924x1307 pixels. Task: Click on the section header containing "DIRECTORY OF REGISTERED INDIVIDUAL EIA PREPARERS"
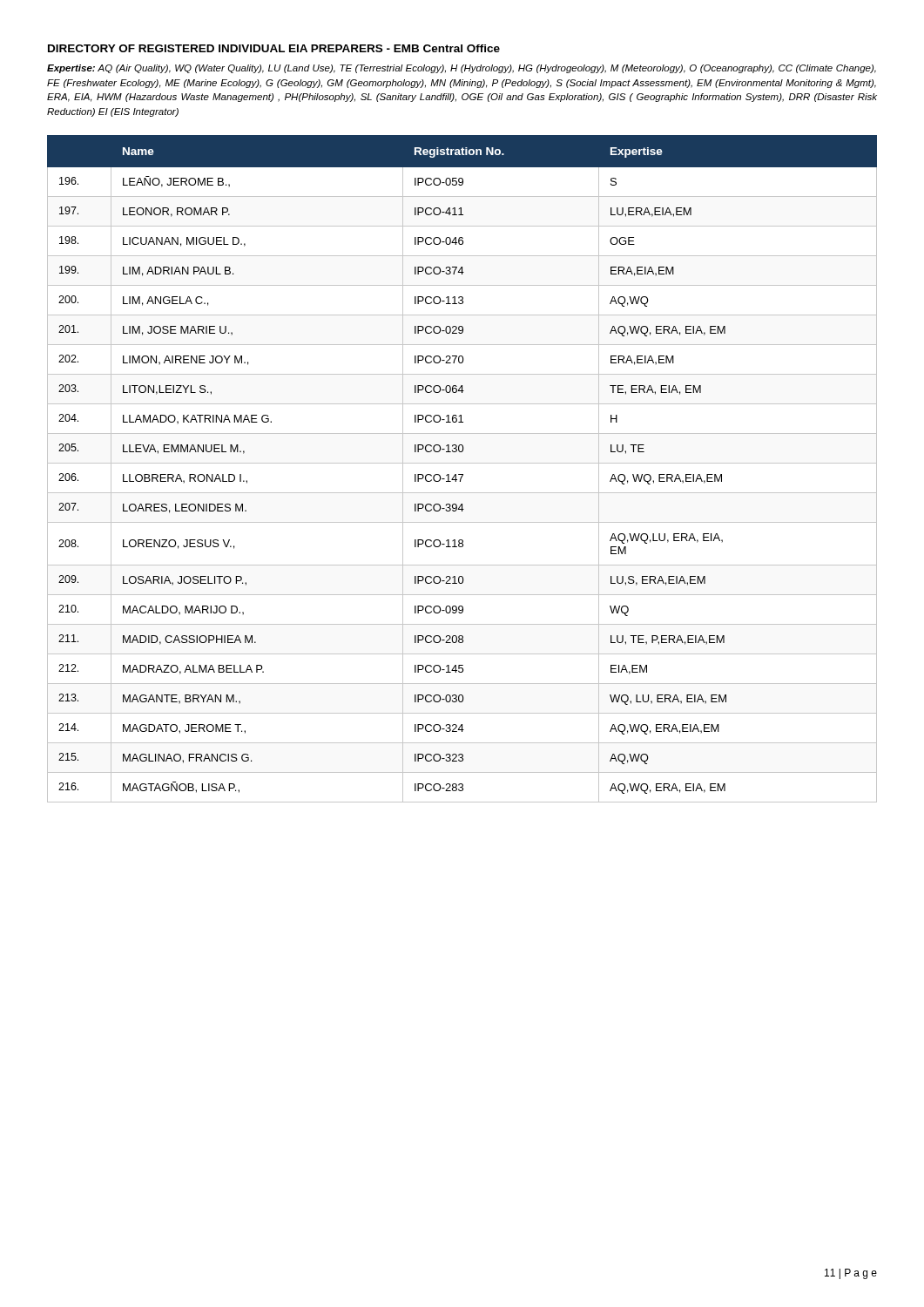(274, 48)
